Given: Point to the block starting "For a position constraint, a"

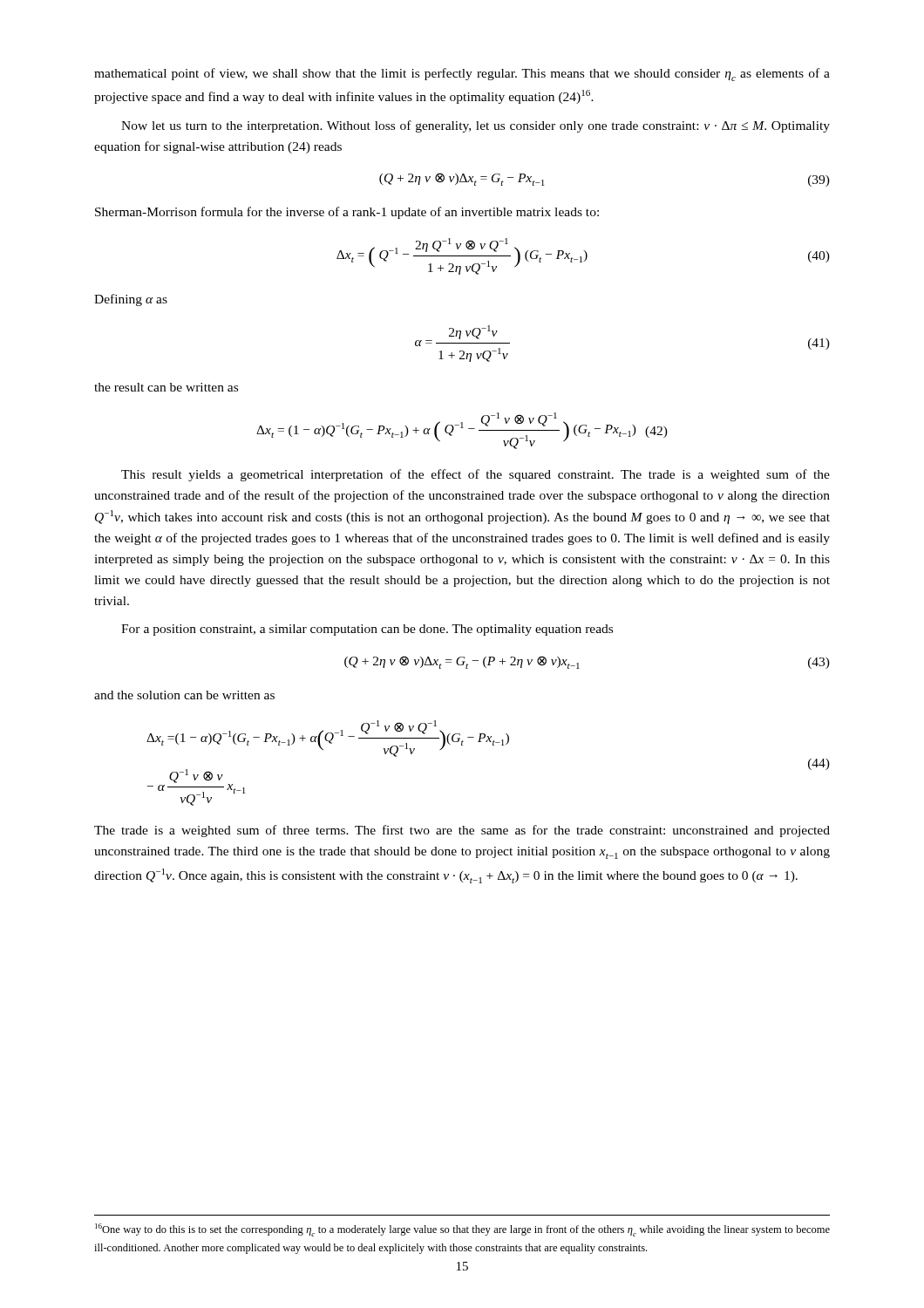Looking at the screenshot, I should coord(462,629).
